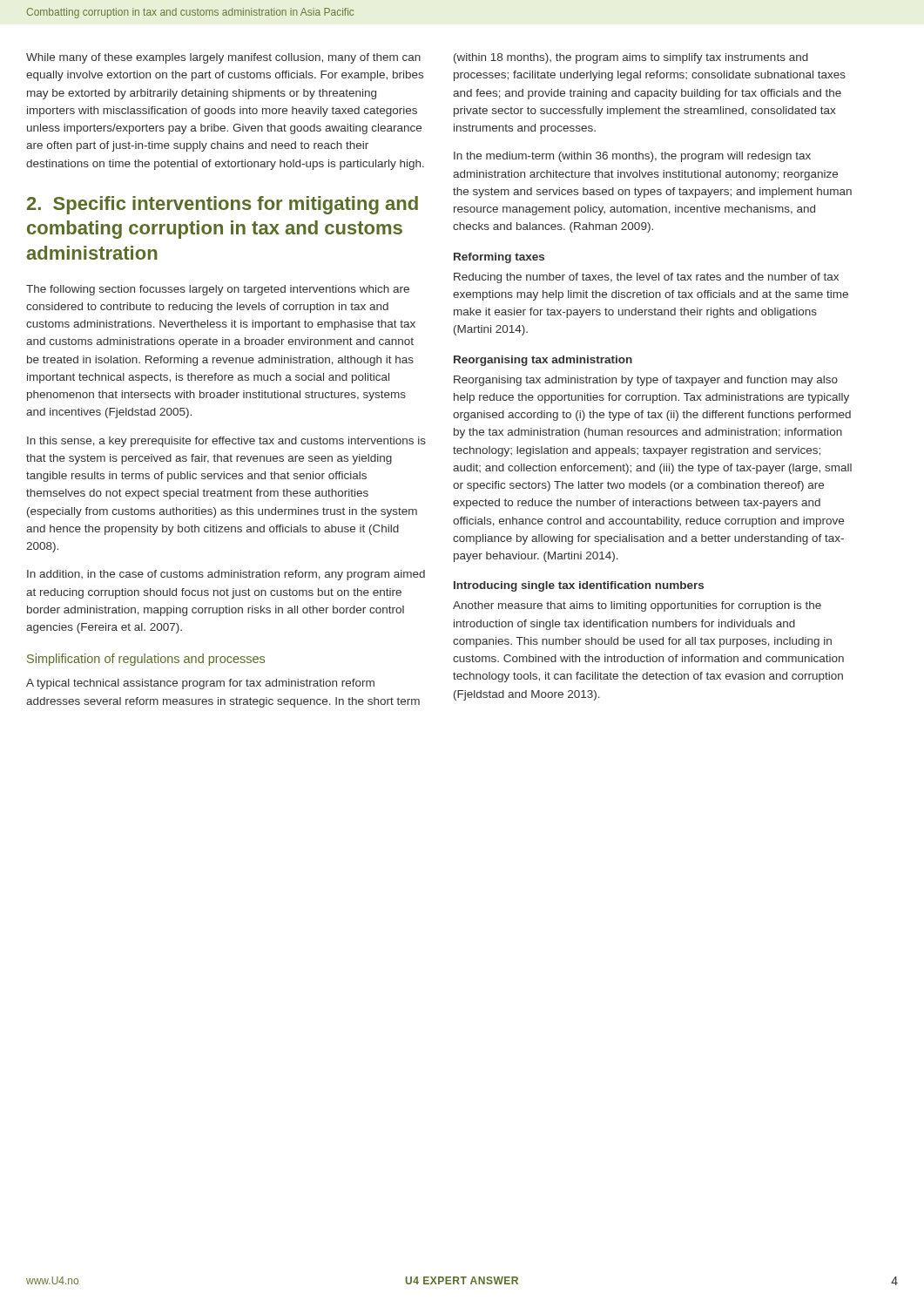Viewport: 924px width, 1307px height.
Task: Select the text block containing "In the medium-term (within"
Action: pos(653,192)
